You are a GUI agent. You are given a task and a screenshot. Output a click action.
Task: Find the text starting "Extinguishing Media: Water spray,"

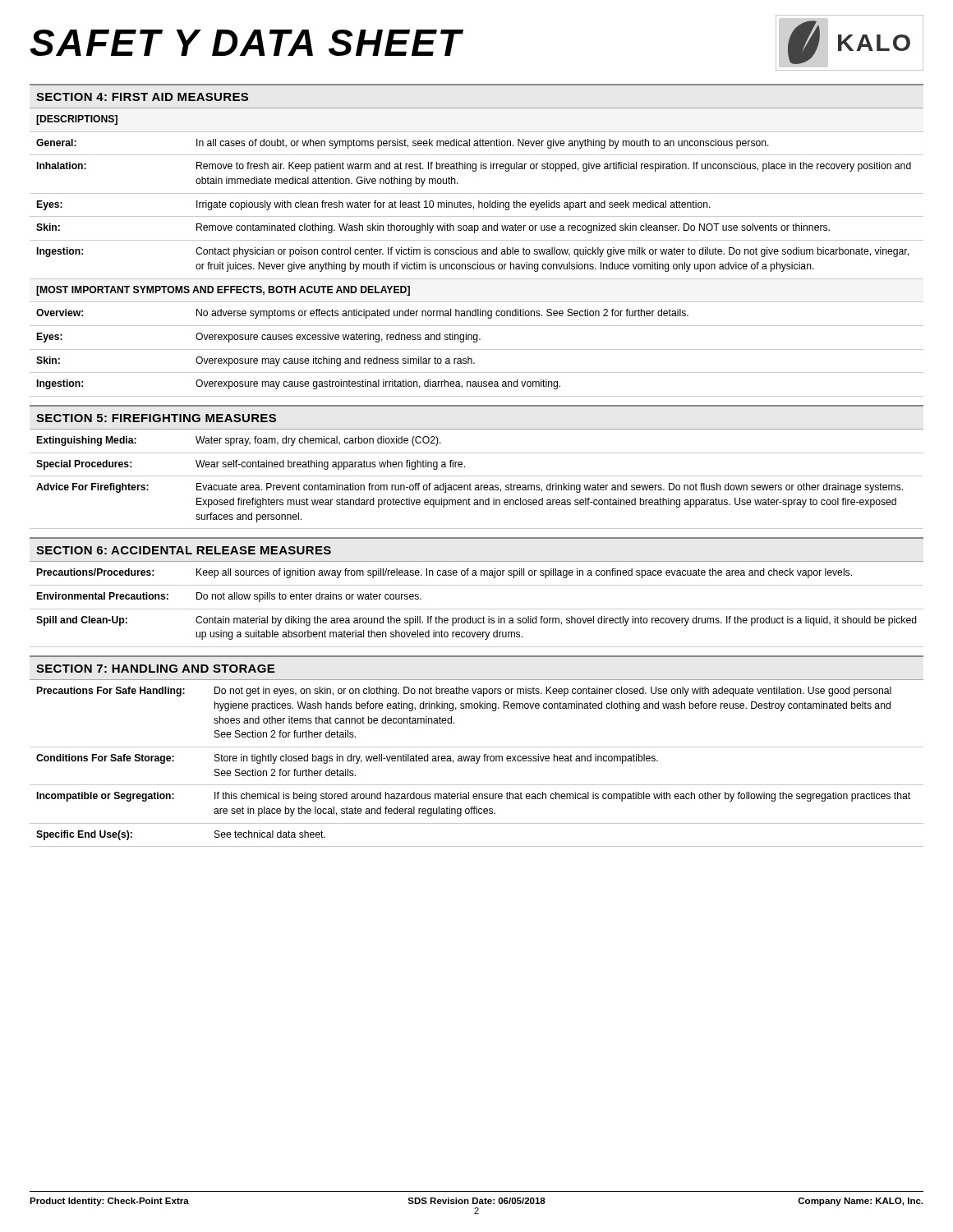pos(476,441)
